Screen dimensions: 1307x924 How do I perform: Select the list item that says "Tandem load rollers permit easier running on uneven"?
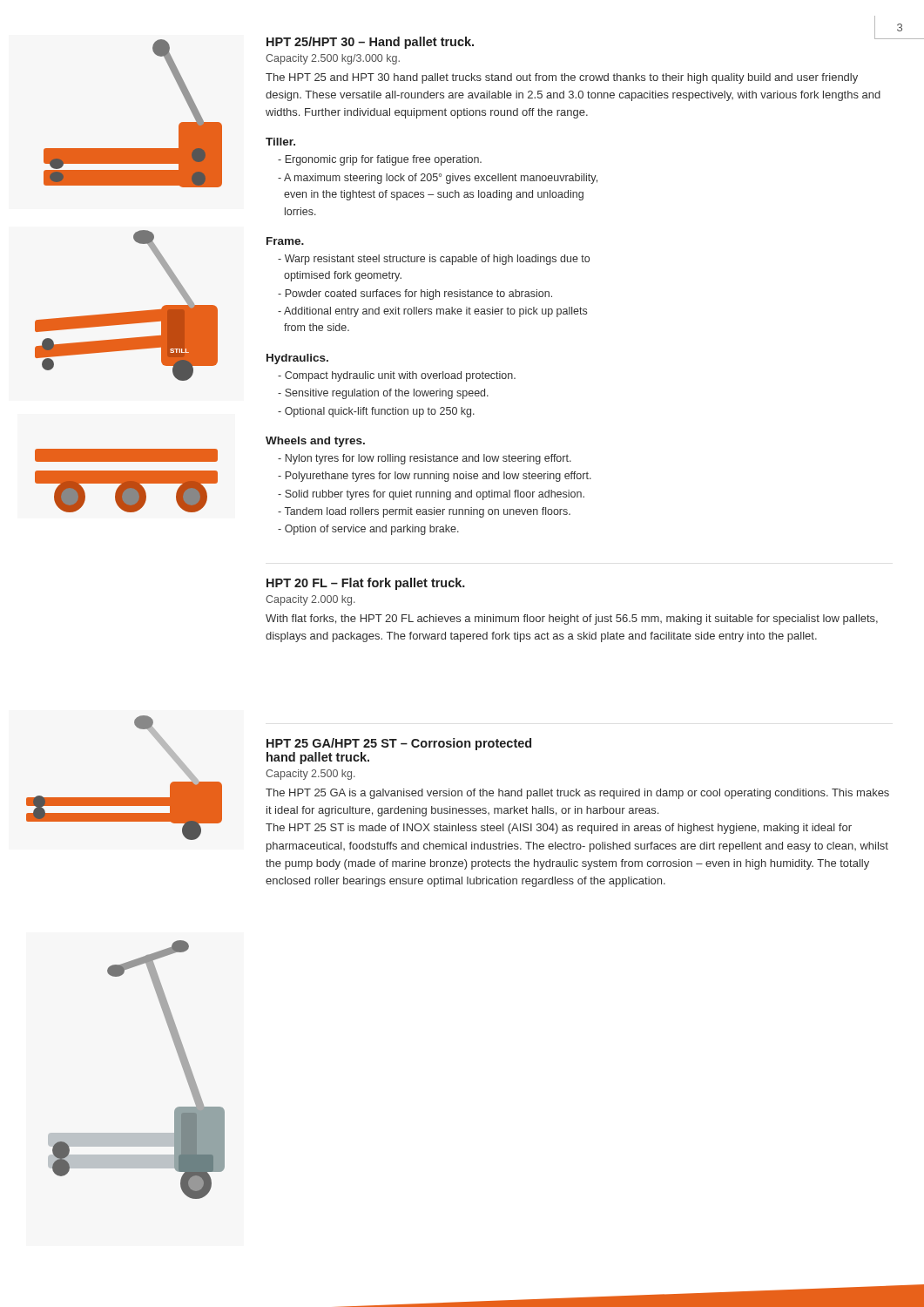424,511
